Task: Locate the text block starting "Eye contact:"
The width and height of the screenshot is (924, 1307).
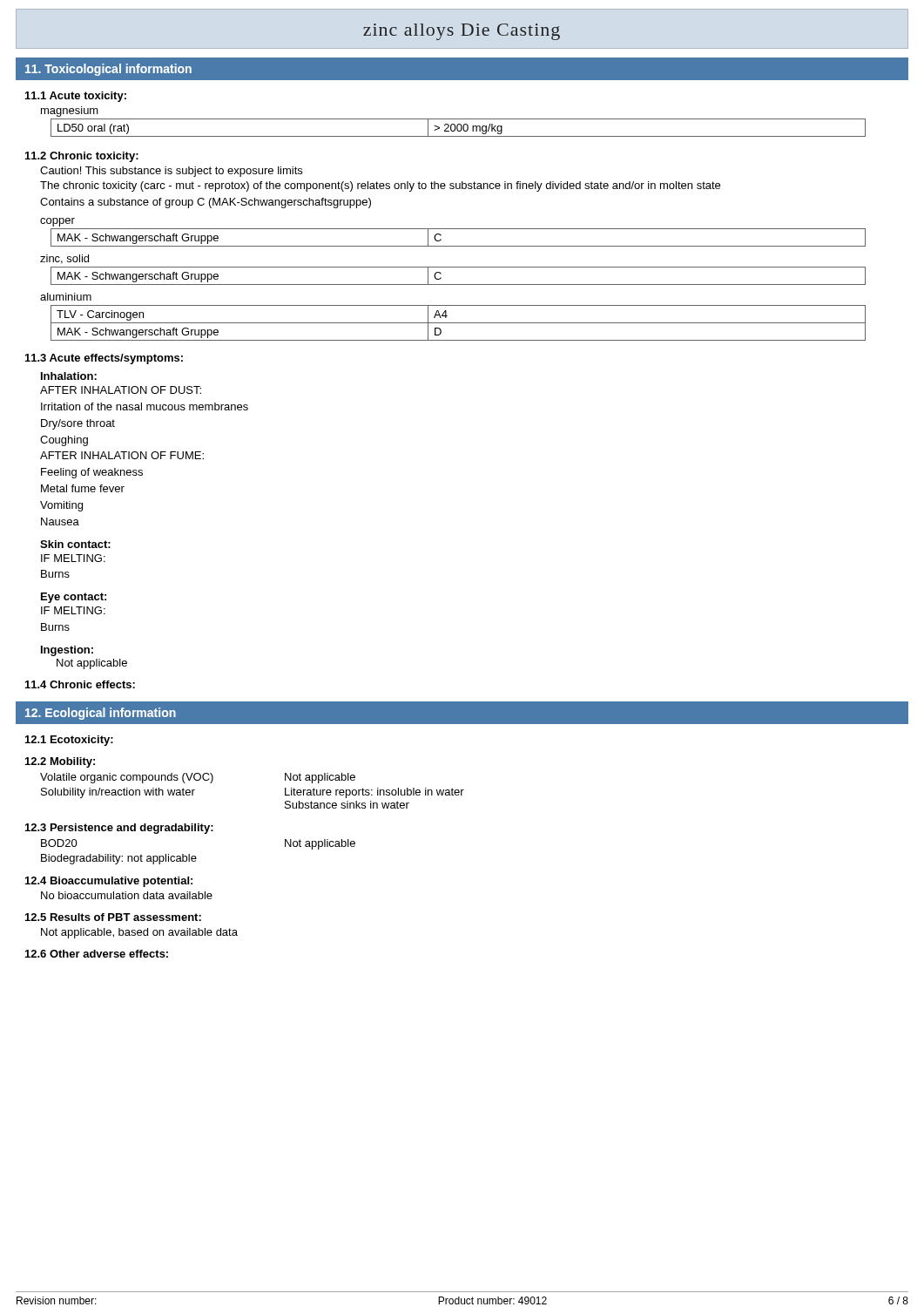Action: [x=74, y=597]
